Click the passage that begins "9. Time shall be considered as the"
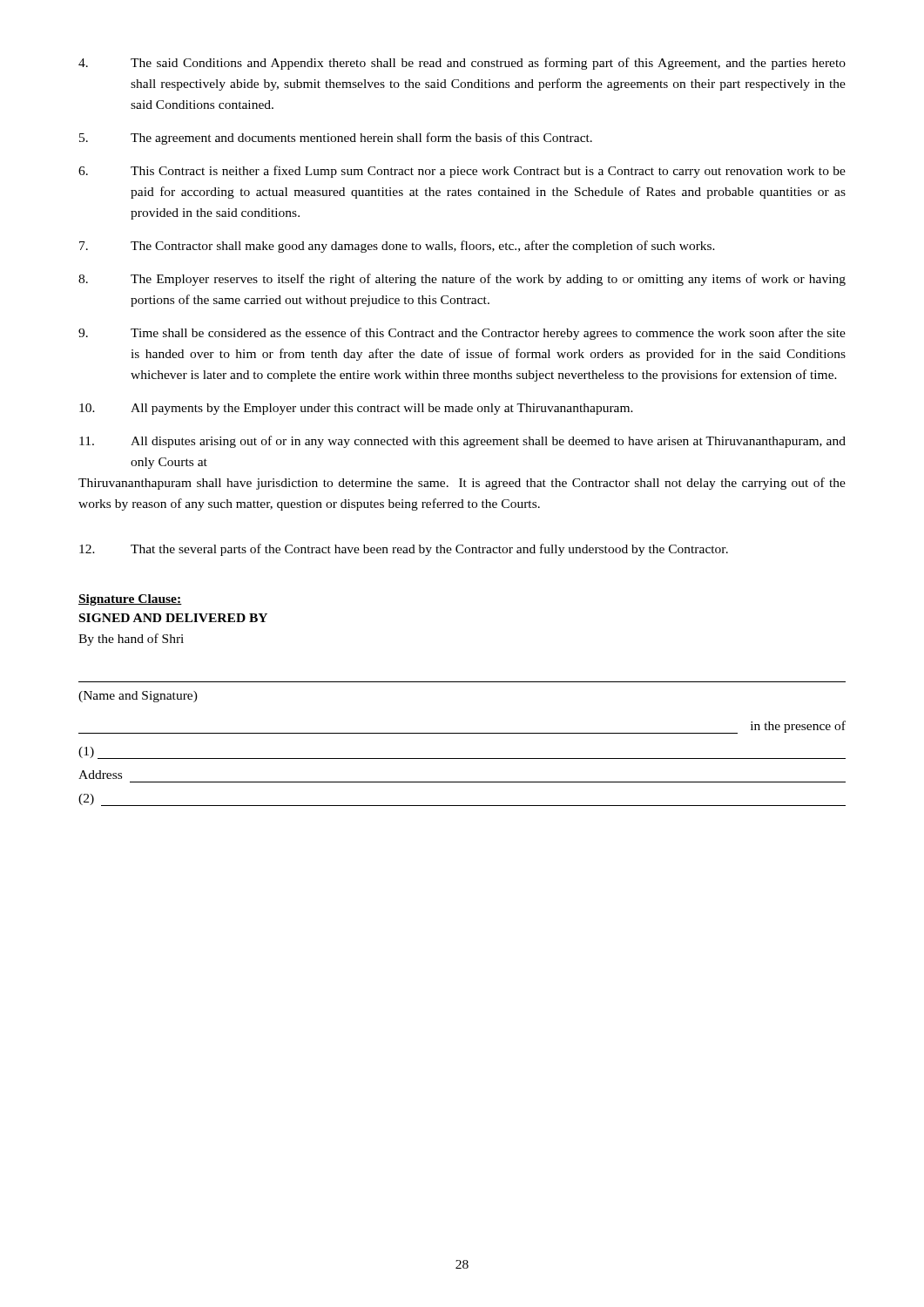The image size is (924, 1307). [x=462, y=354]
